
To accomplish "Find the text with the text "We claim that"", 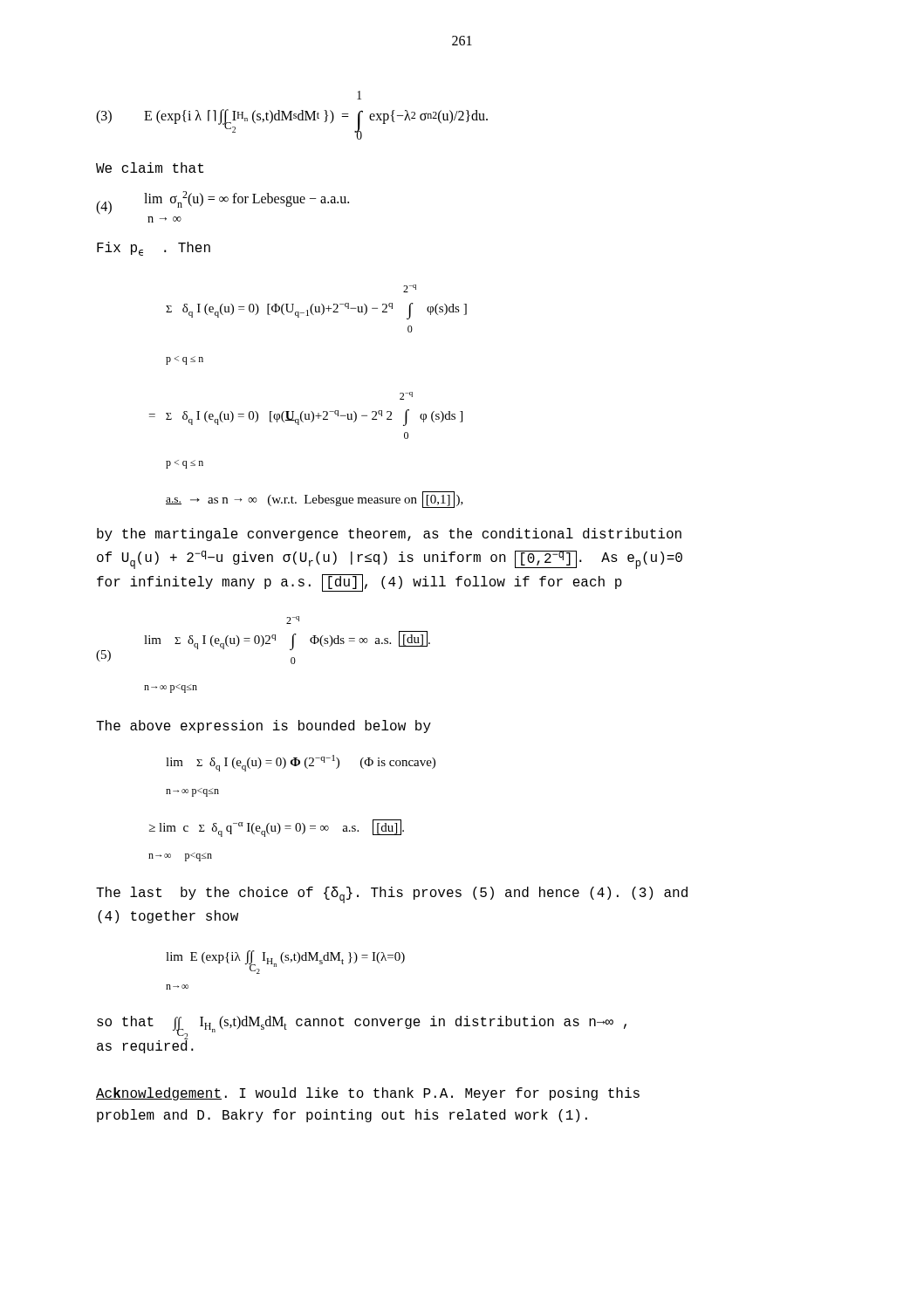I will pyautogui.click(x=150, y=169).
